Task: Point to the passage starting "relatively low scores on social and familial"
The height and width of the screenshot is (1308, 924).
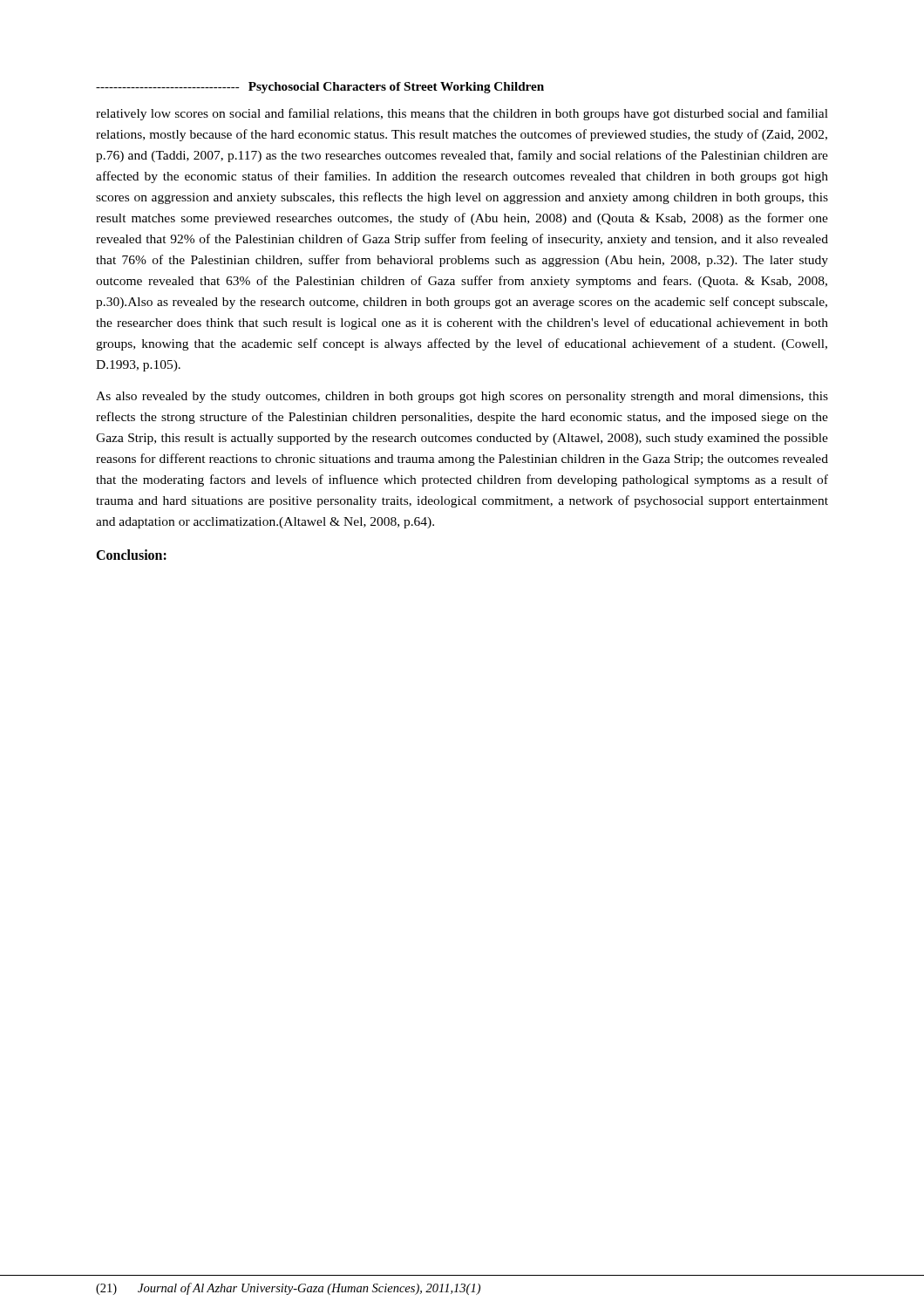Action: tap(462, 239)
